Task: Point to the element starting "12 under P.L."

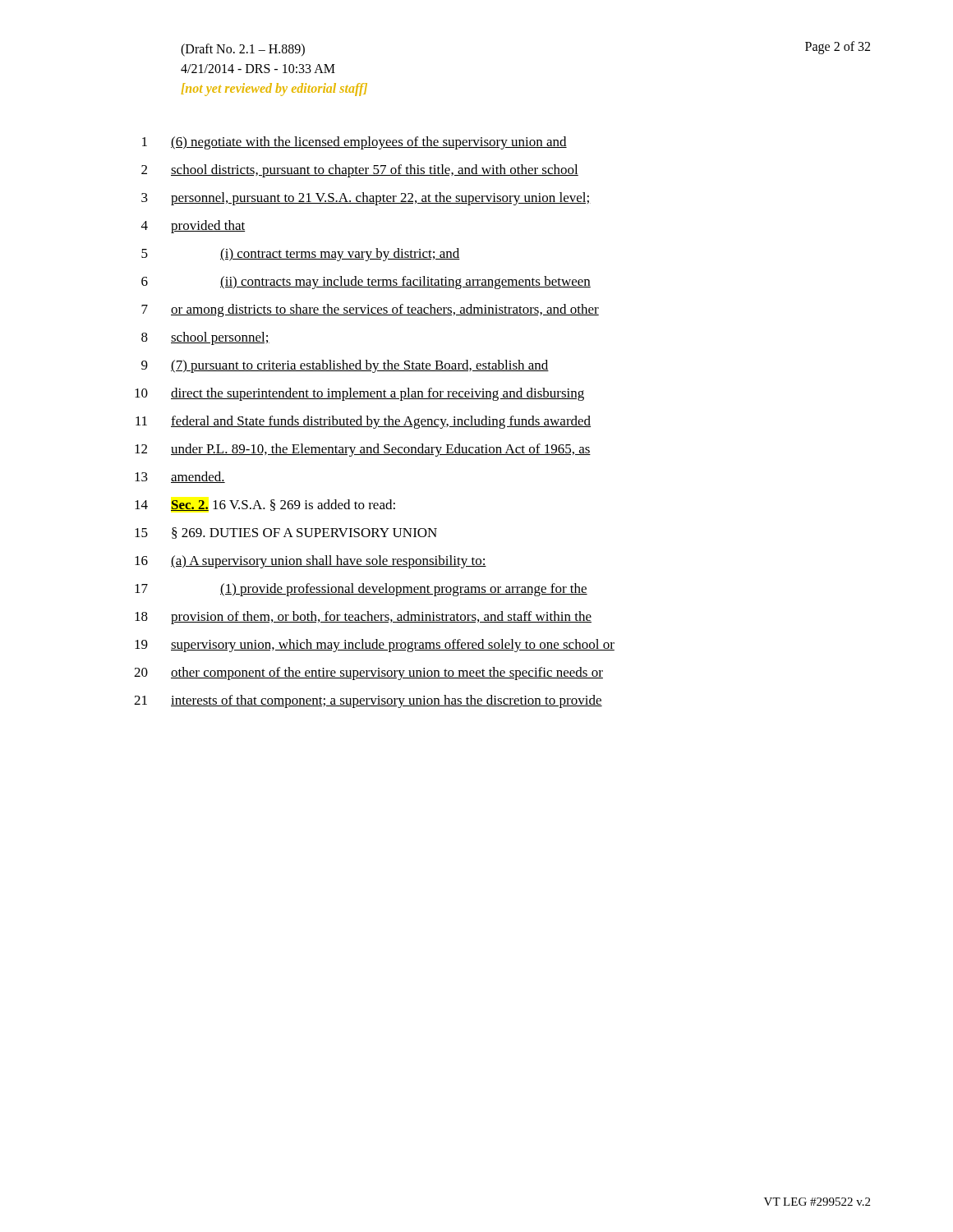Action: coord(476,449)
